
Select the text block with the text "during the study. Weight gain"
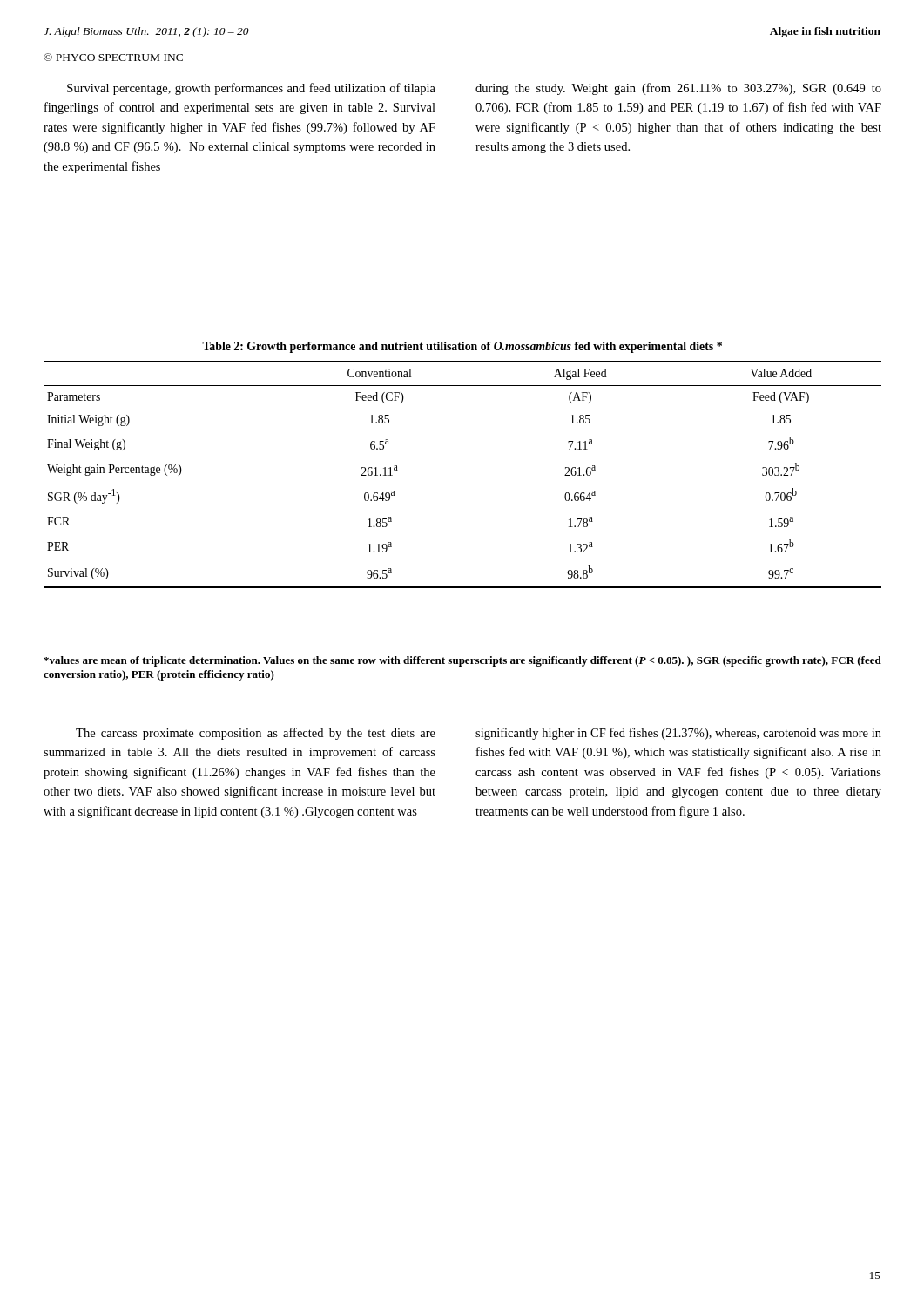(x=678, y=117)
